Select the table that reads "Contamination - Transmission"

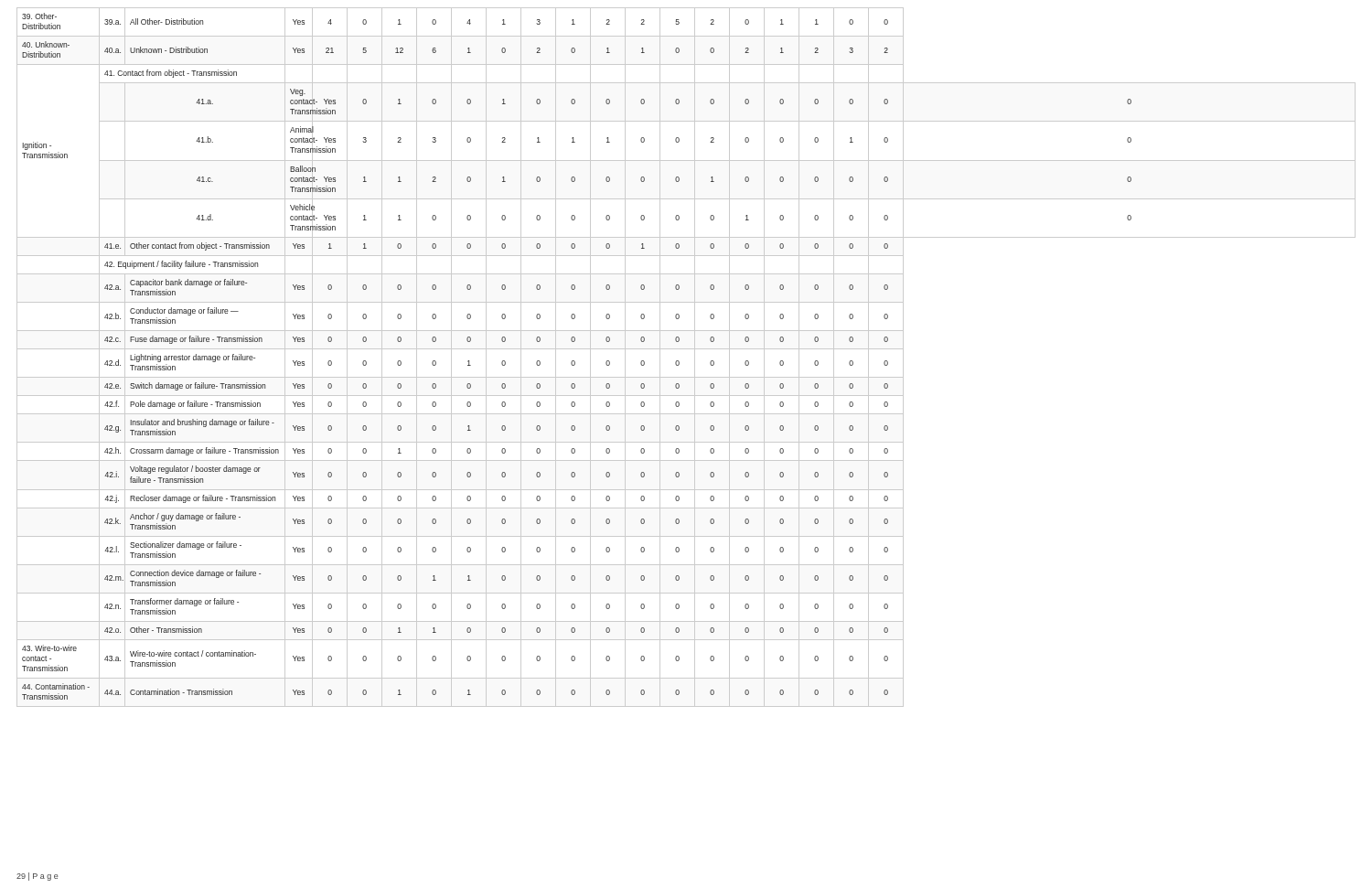pos(686,354)
